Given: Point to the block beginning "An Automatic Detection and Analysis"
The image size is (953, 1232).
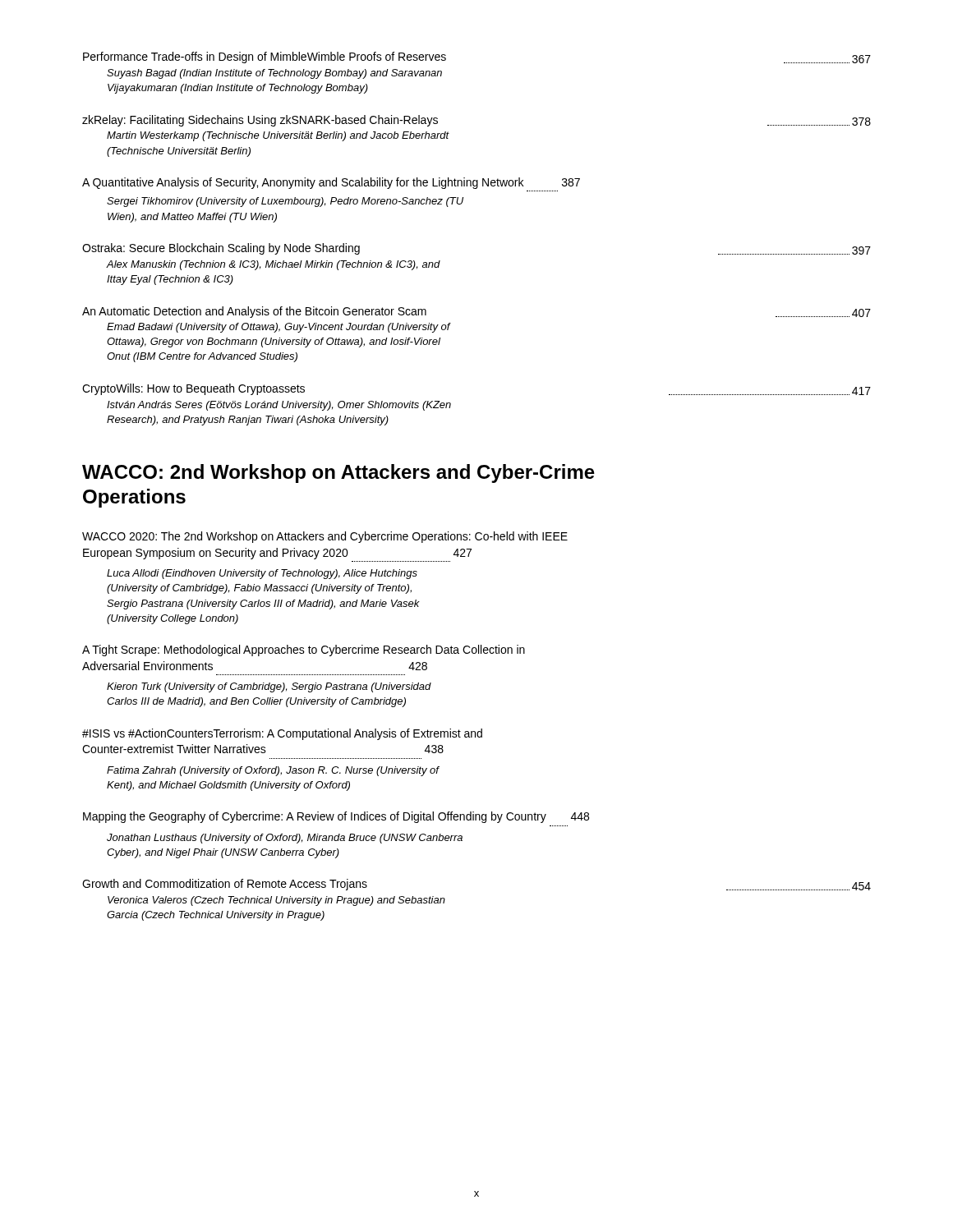Looking at the screenshot, I should click(256, 311).
